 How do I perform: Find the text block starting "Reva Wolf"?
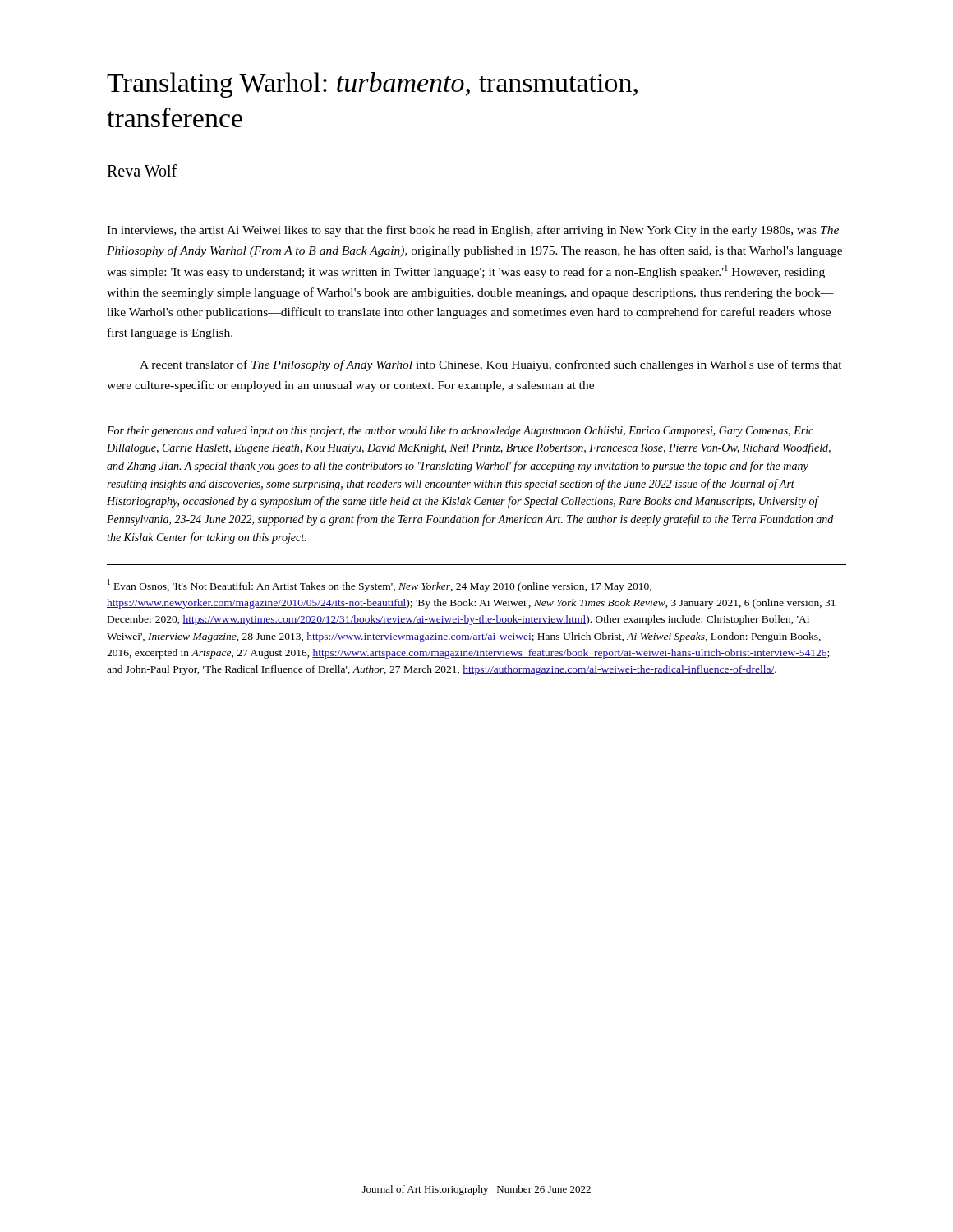tap(142, 171)
